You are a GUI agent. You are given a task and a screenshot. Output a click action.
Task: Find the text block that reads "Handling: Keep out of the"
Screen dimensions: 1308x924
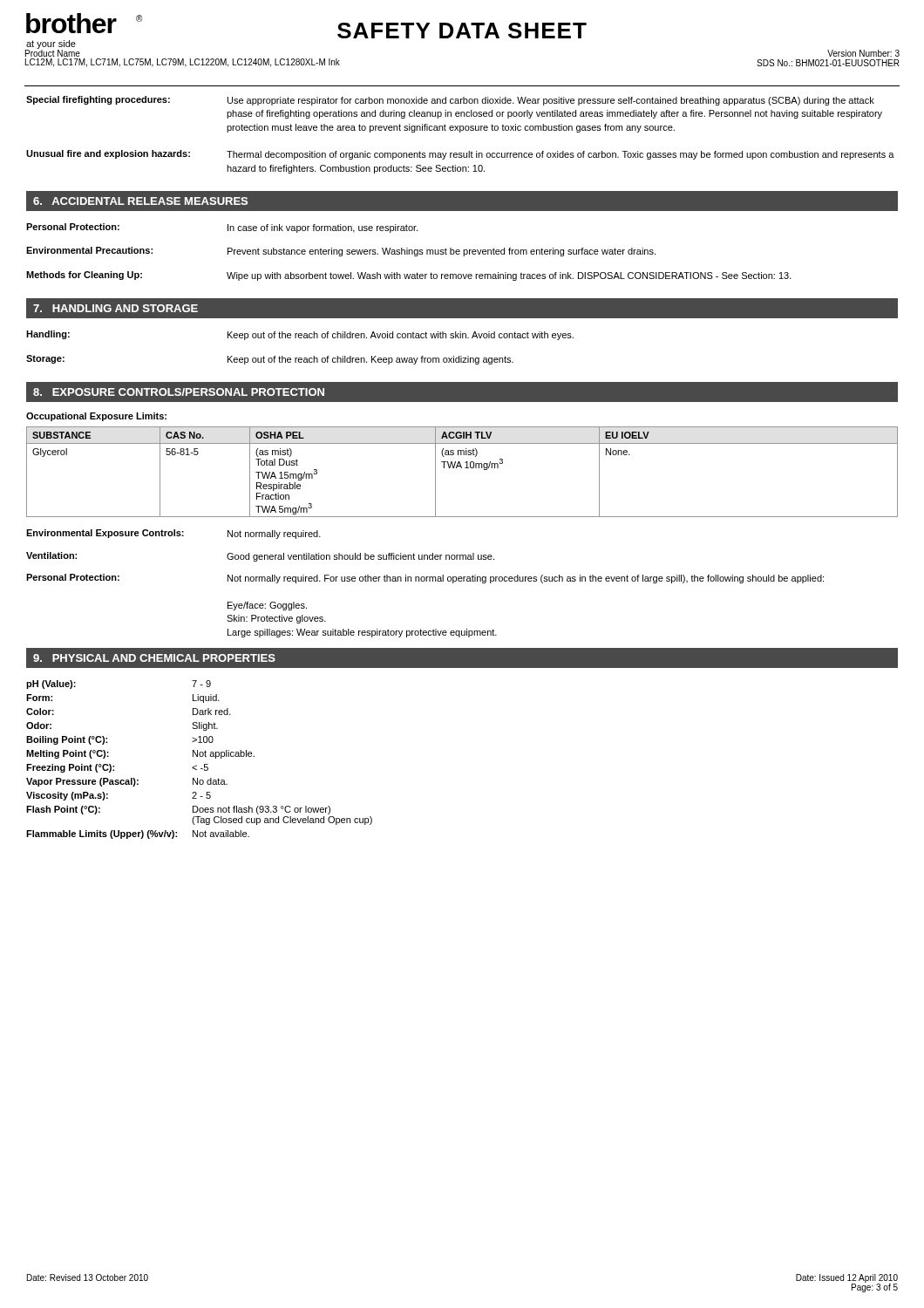click(462, 336)
